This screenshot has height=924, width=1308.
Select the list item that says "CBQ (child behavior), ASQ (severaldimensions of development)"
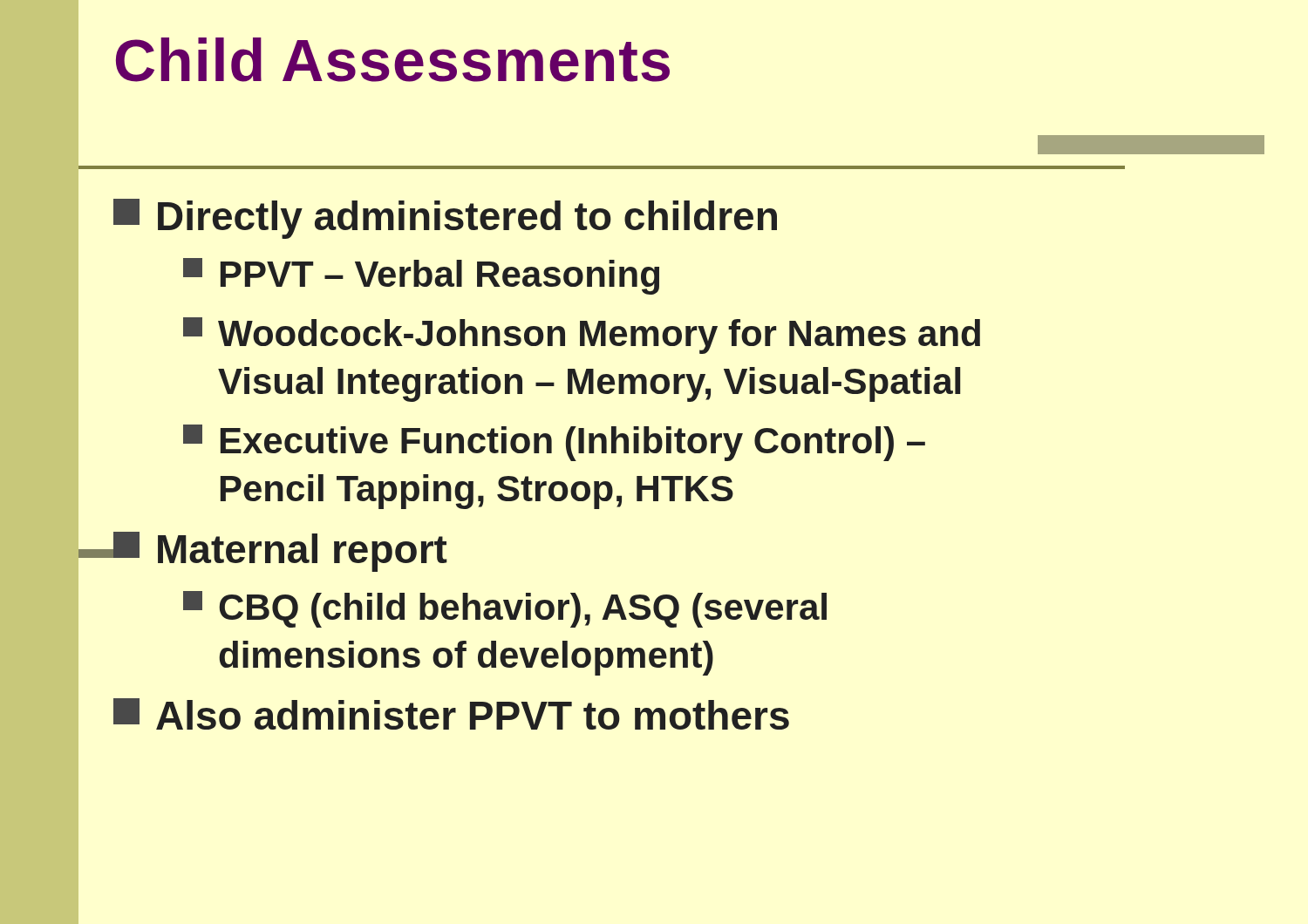506,632
